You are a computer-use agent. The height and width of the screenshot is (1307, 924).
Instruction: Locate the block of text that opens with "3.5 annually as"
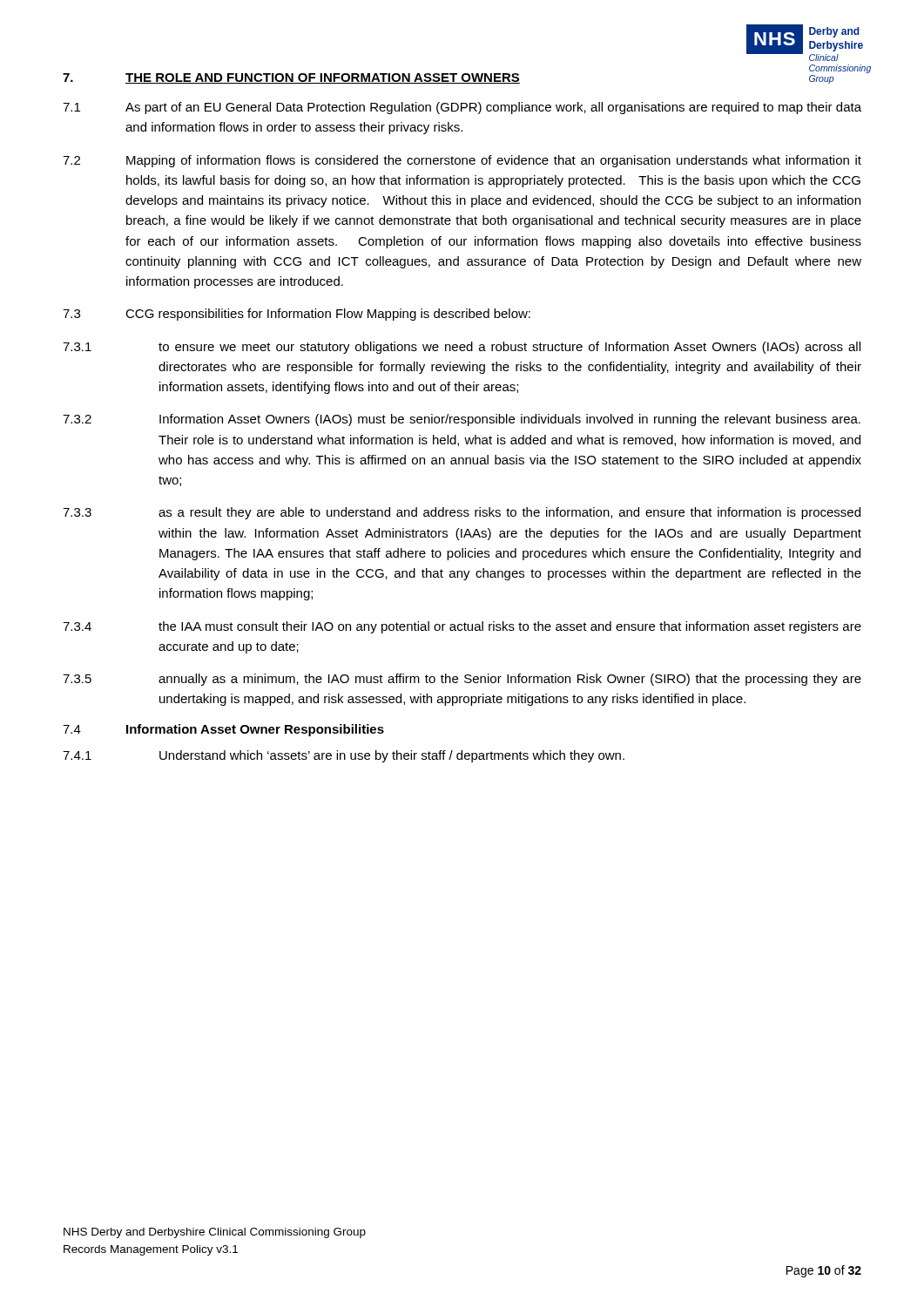click(462, 689)
